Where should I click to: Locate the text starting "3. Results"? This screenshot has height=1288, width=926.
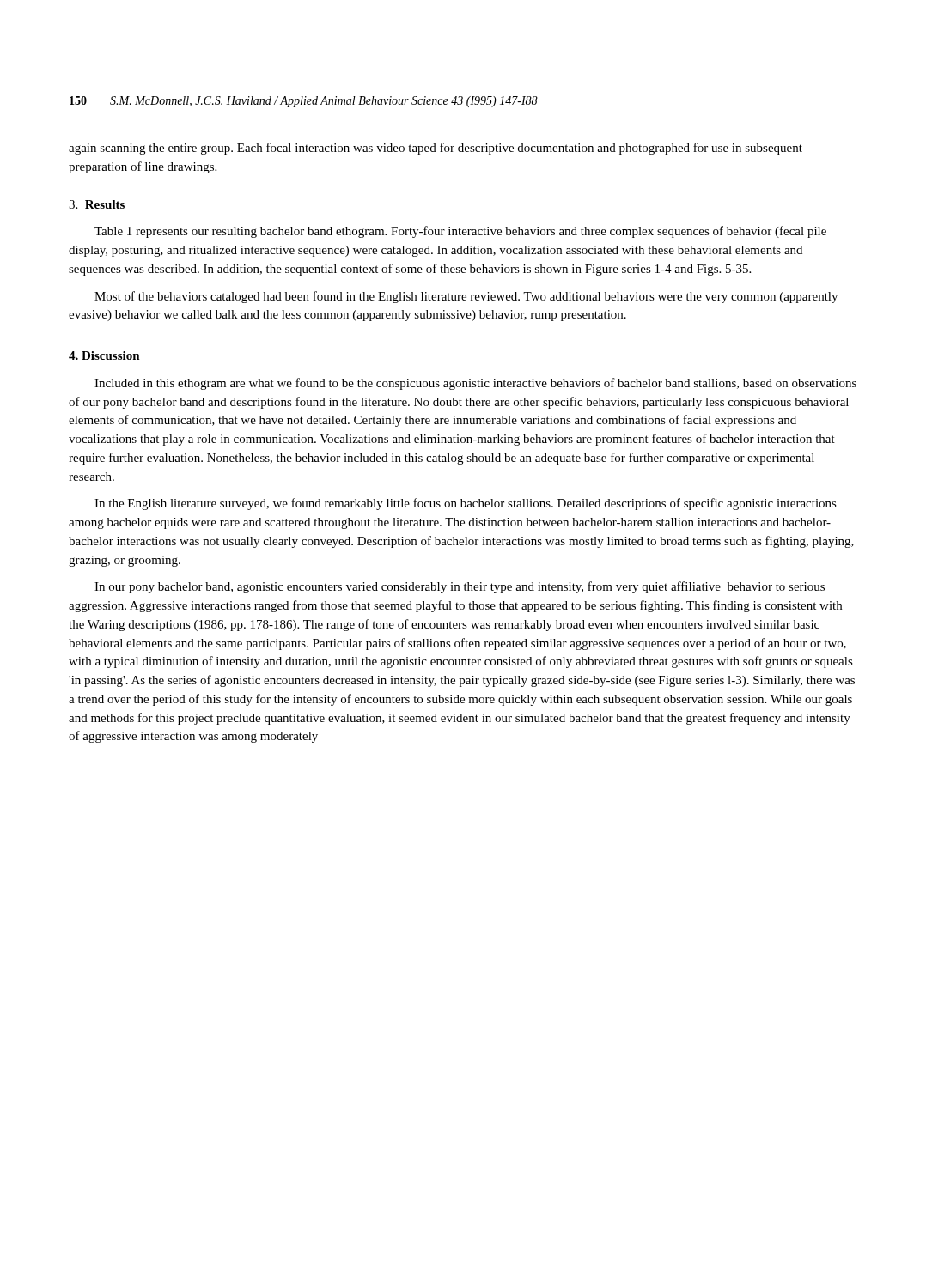97,204
